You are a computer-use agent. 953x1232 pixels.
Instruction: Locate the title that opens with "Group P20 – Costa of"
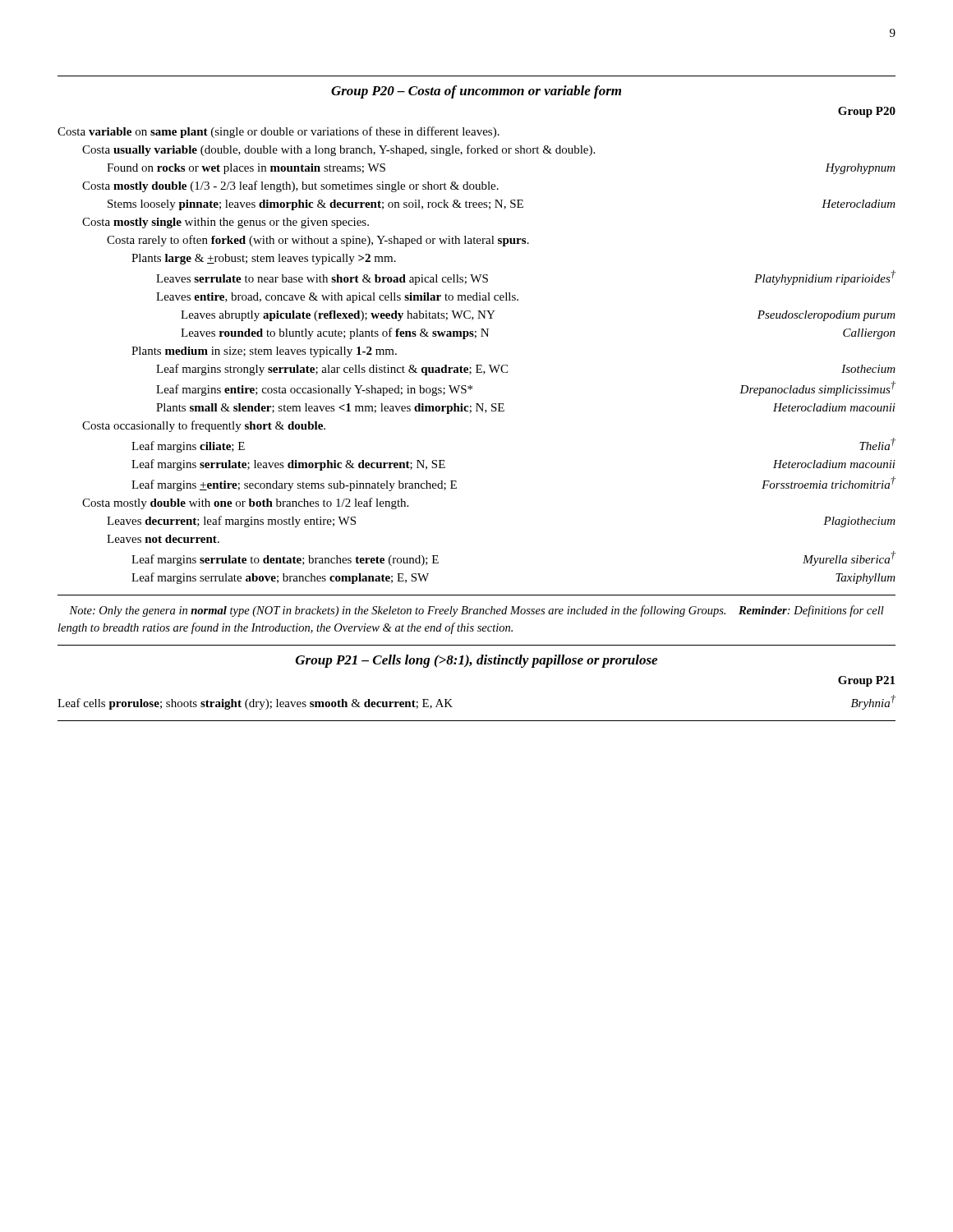tap(476, 91)
